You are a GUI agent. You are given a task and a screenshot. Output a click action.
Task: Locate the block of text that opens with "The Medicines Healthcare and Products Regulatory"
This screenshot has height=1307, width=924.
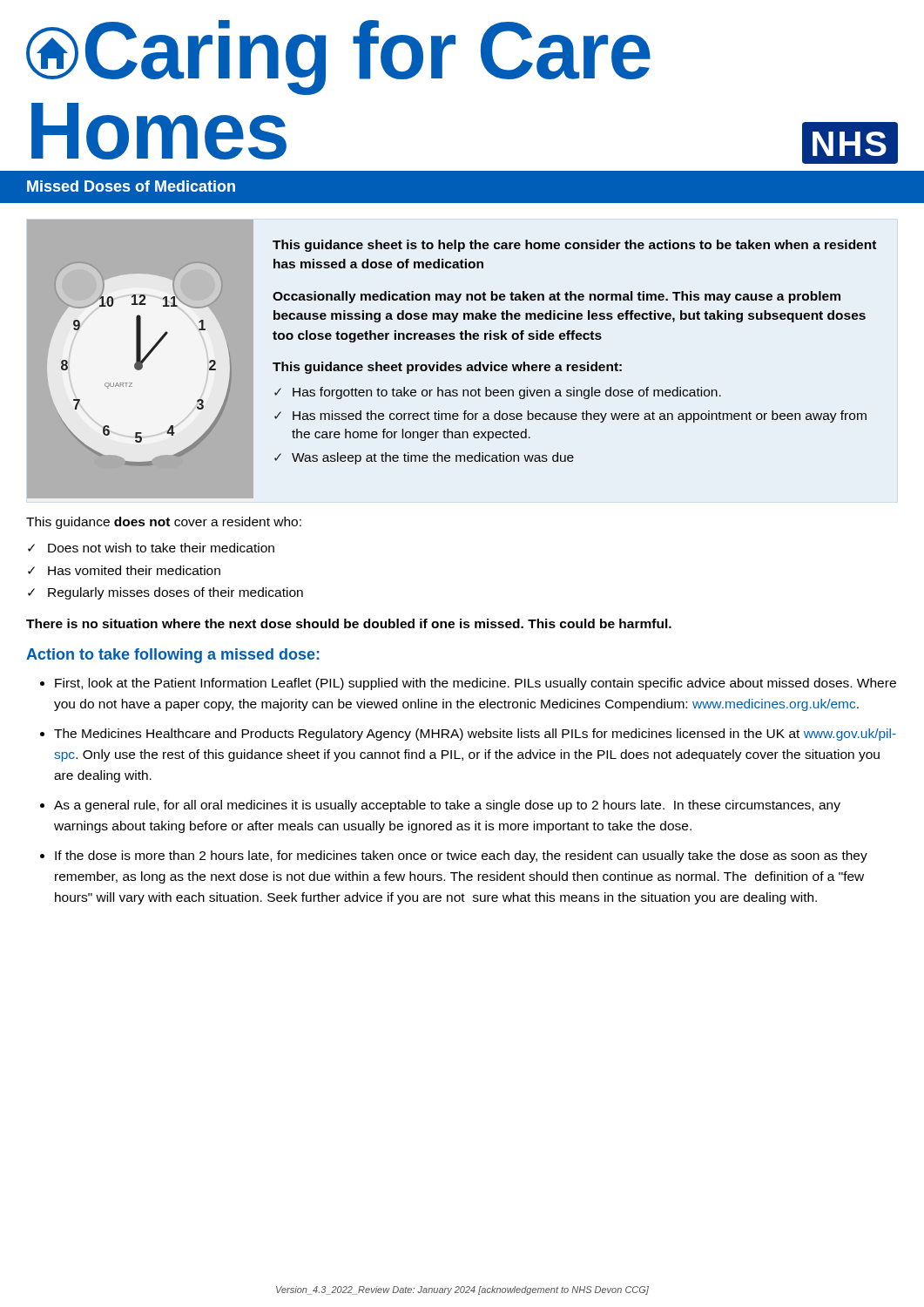(x=475, y=754)
